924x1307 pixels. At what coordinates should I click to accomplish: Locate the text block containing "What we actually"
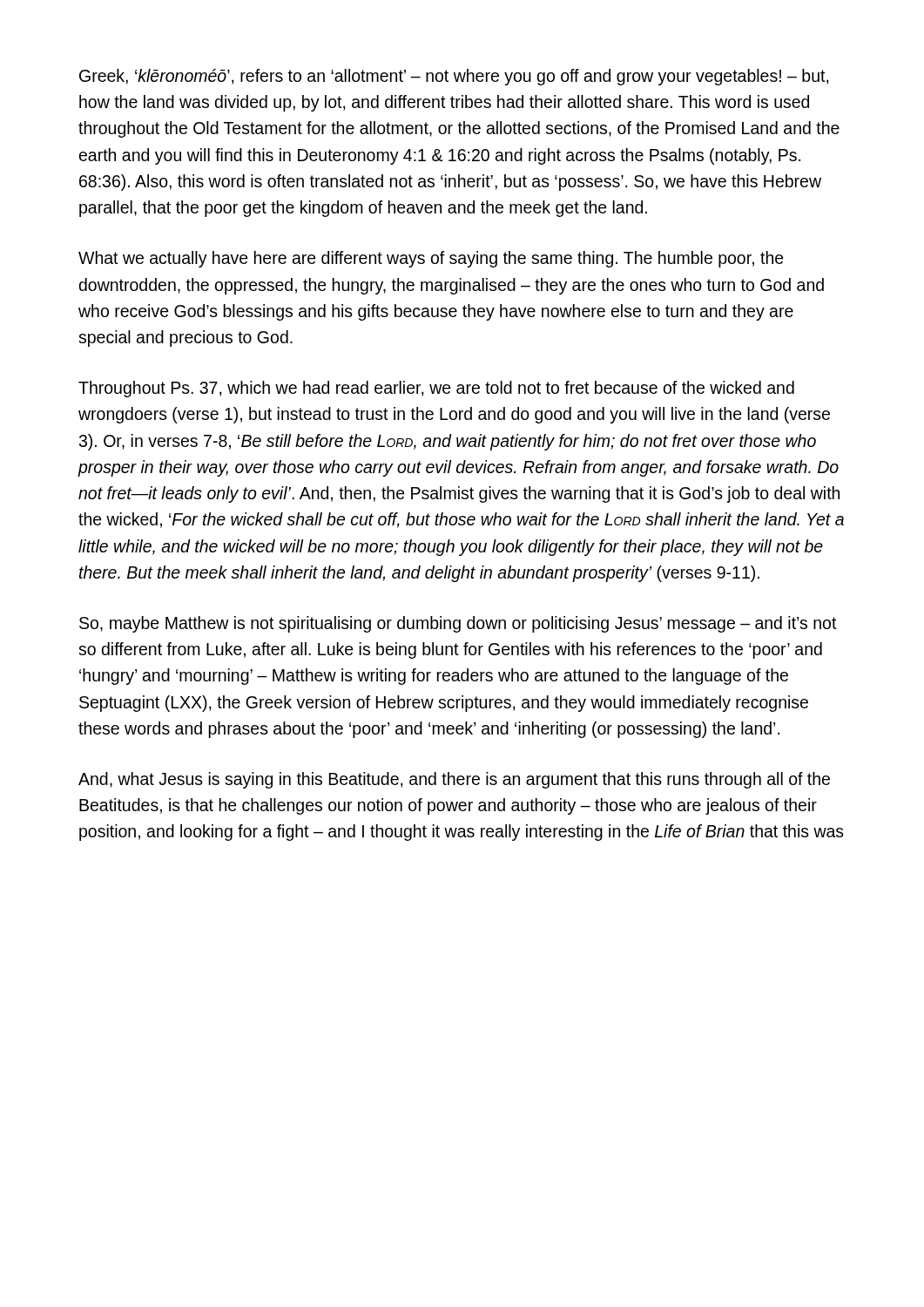tap(452, 298)
